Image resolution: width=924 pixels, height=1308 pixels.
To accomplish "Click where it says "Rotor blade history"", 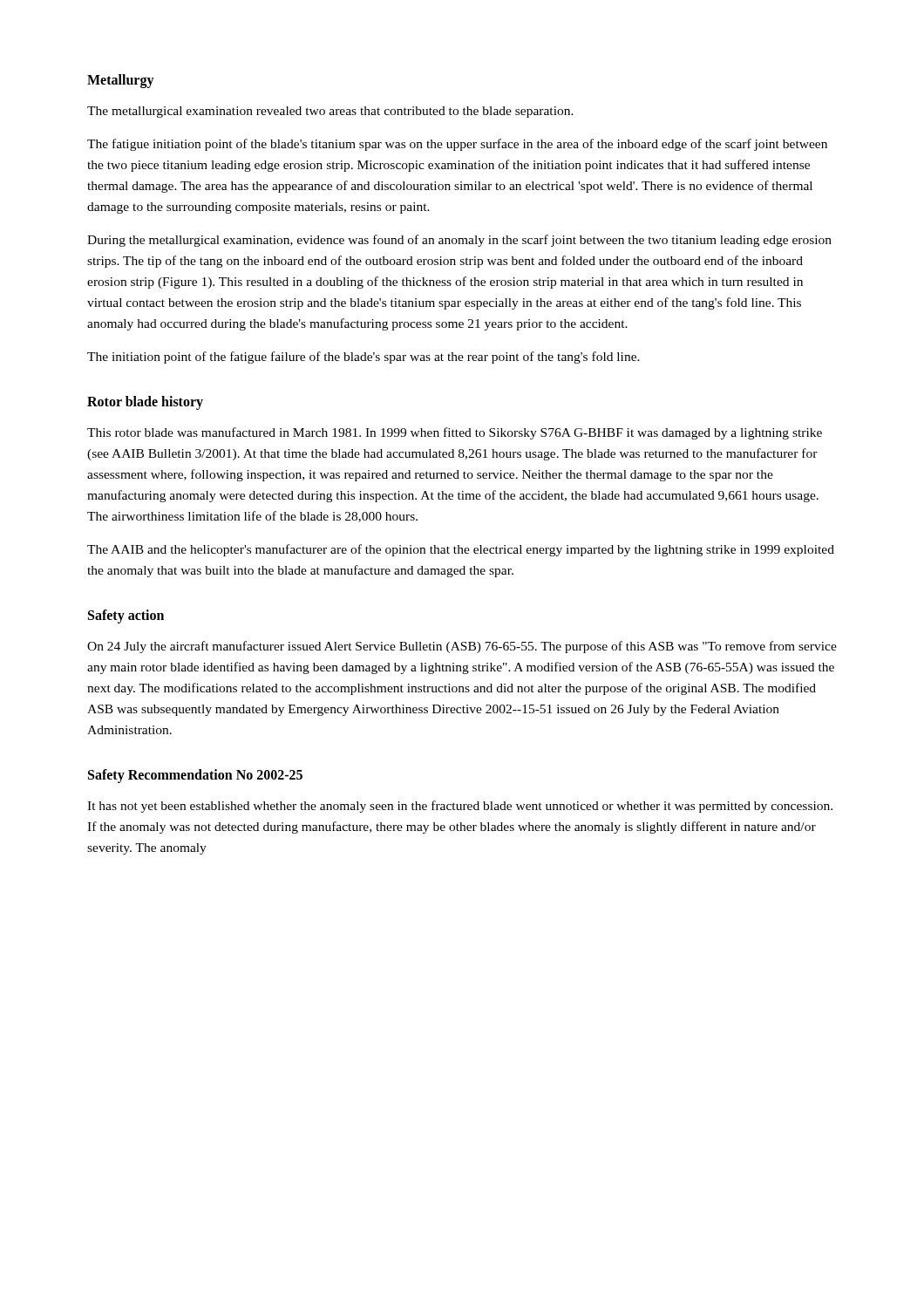I will pos(145,401).
